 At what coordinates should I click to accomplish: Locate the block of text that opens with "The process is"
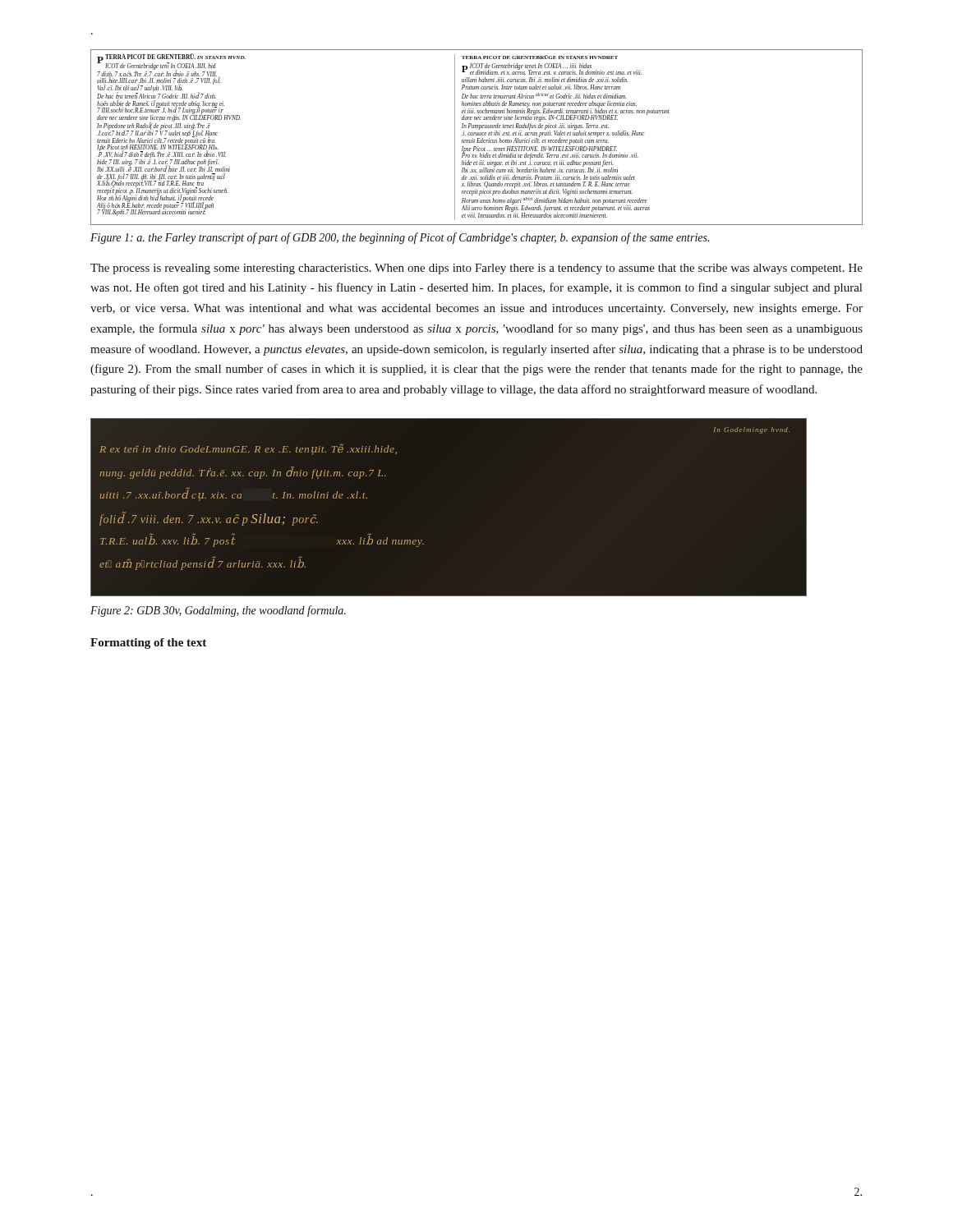[476, 329]
